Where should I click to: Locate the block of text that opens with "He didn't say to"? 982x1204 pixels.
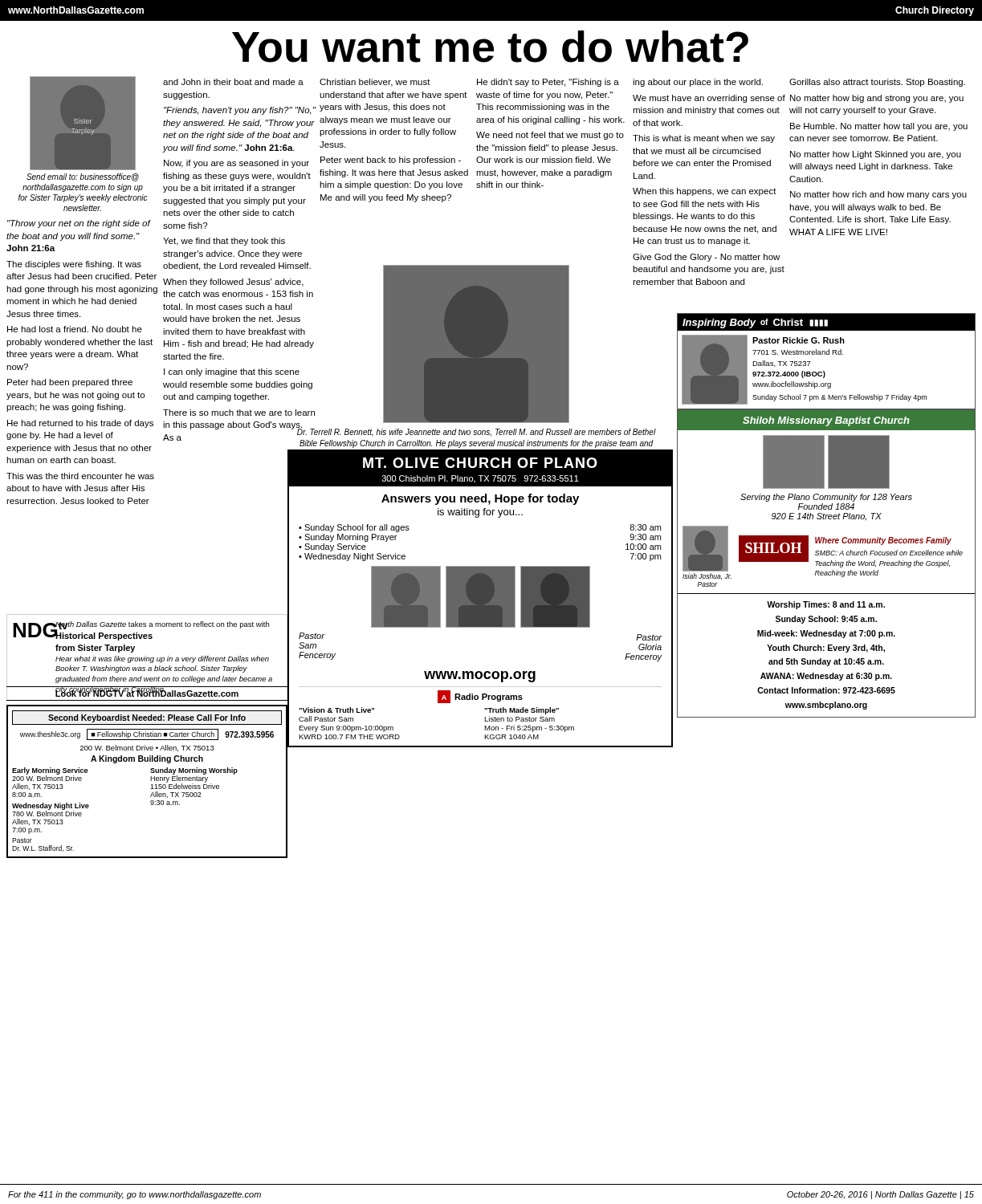[x=552, y=134]
